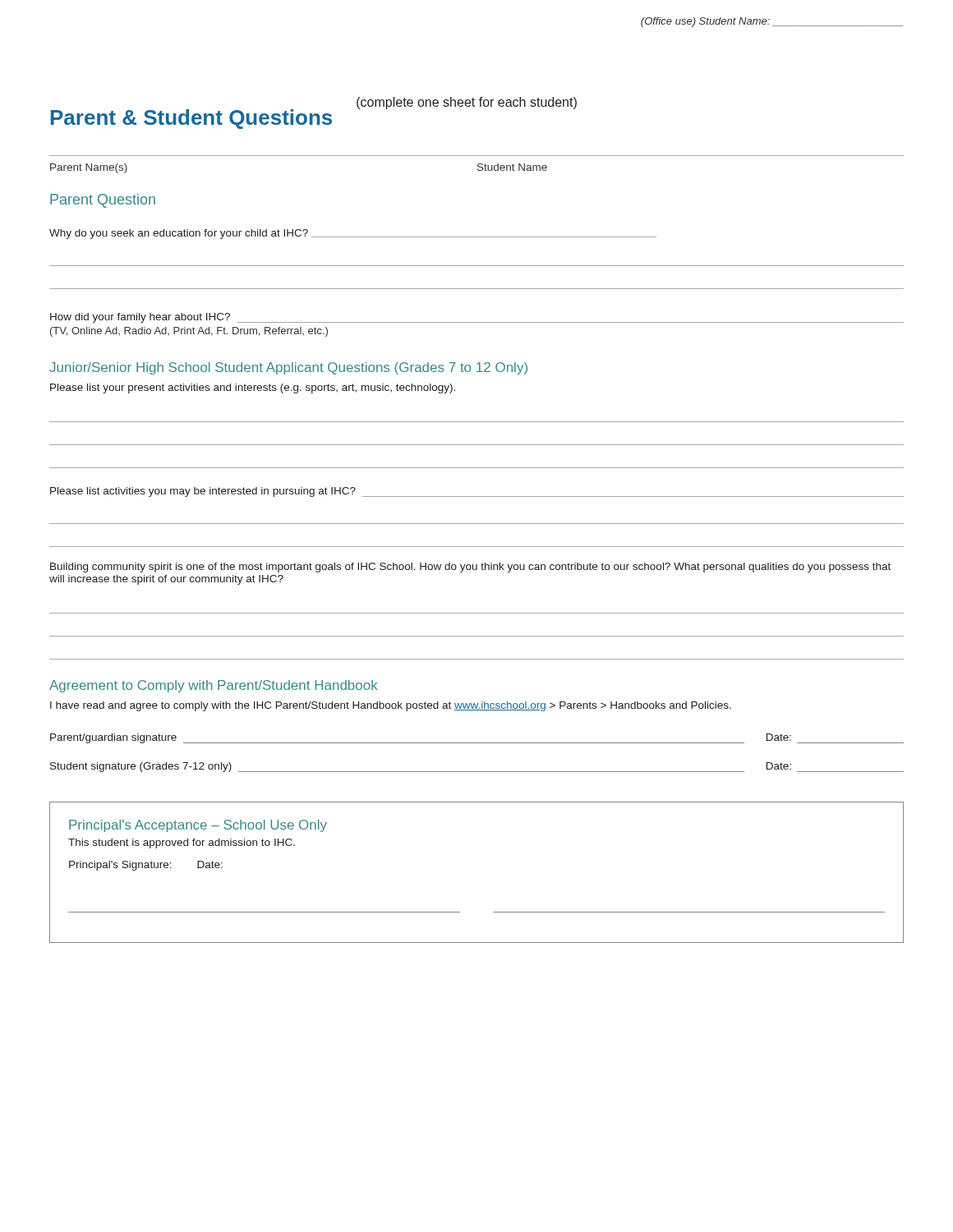
Task: Where does it say "Parent Name(s) Student Name"?
Action: [476, 167]
